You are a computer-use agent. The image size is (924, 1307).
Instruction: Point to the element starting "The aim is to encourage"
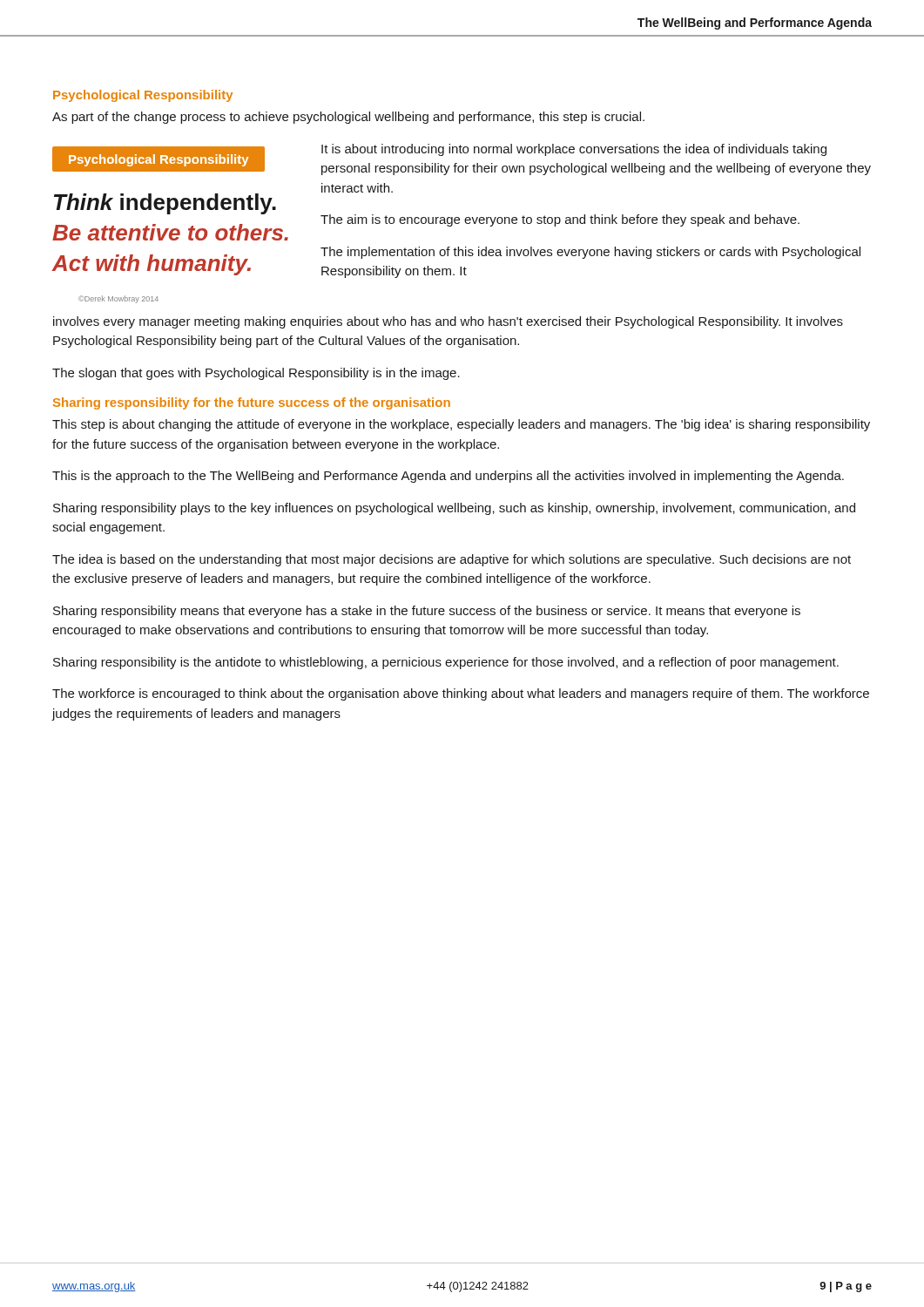coord(560,219)
